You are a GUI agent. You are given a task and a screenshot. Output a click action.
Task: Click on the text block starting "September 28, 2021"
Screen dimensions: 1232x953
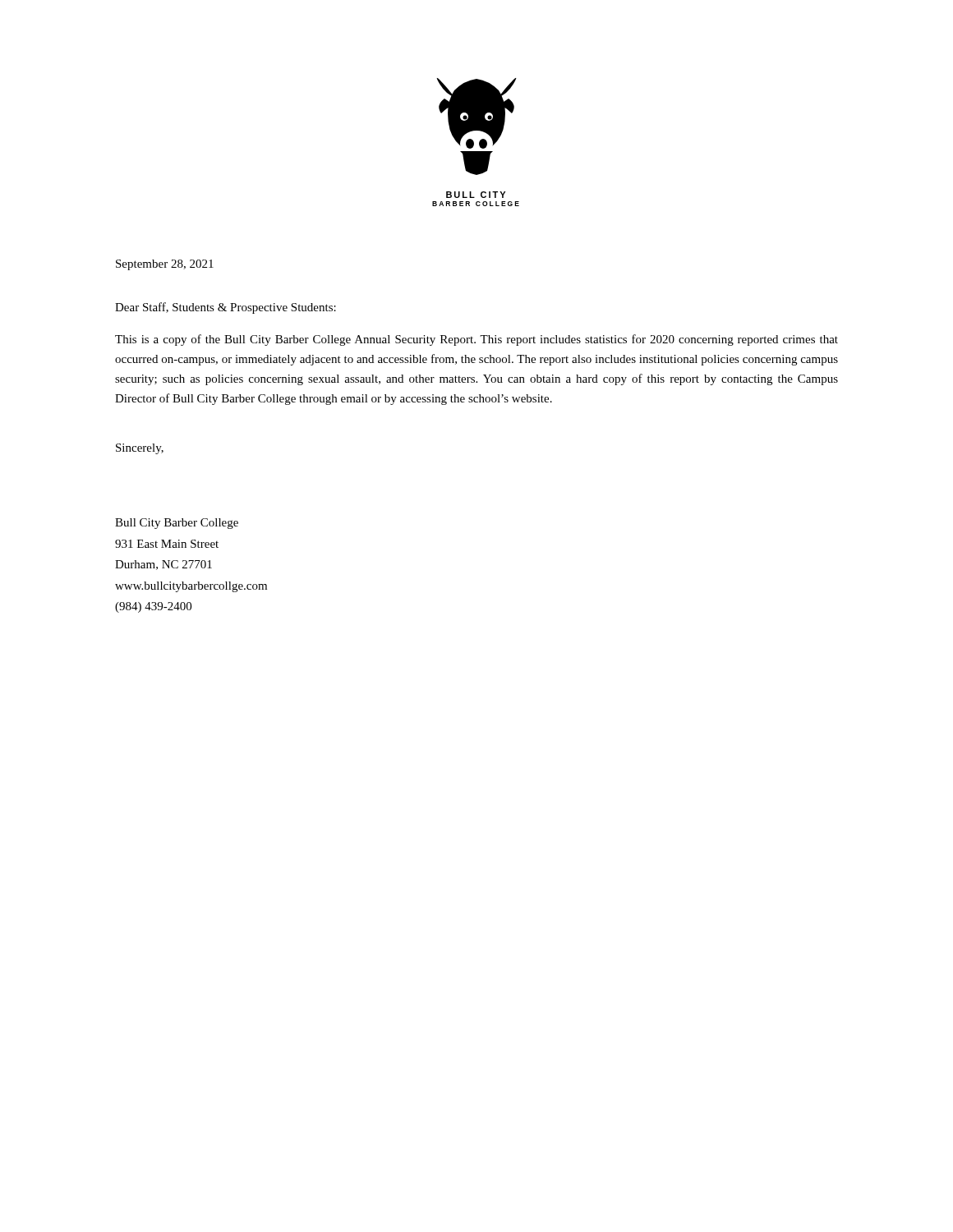164,264
